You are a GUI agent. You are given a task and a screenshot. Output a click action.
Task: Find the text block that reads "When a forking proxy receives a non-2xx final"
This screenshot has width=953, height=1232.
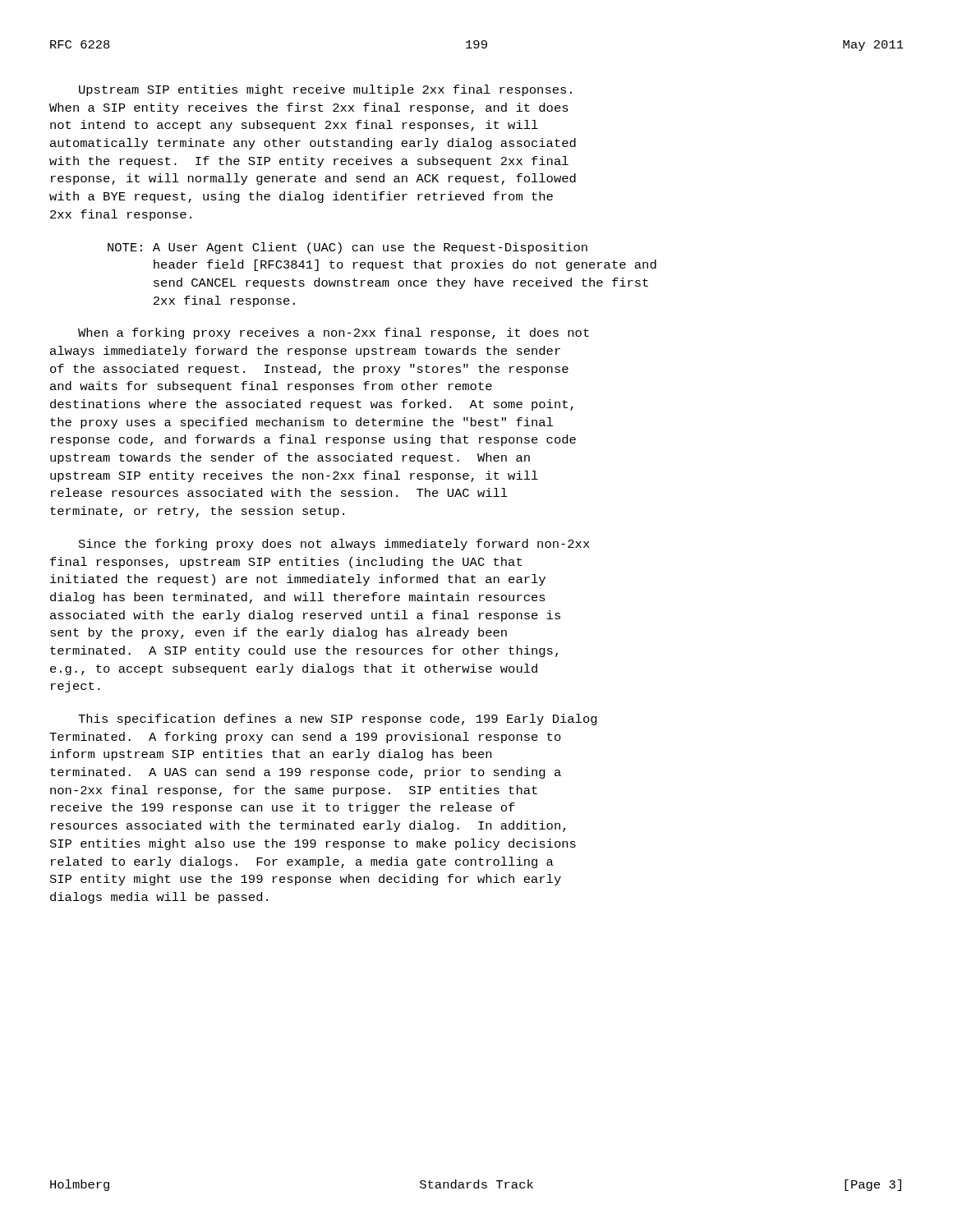[320, 423]
